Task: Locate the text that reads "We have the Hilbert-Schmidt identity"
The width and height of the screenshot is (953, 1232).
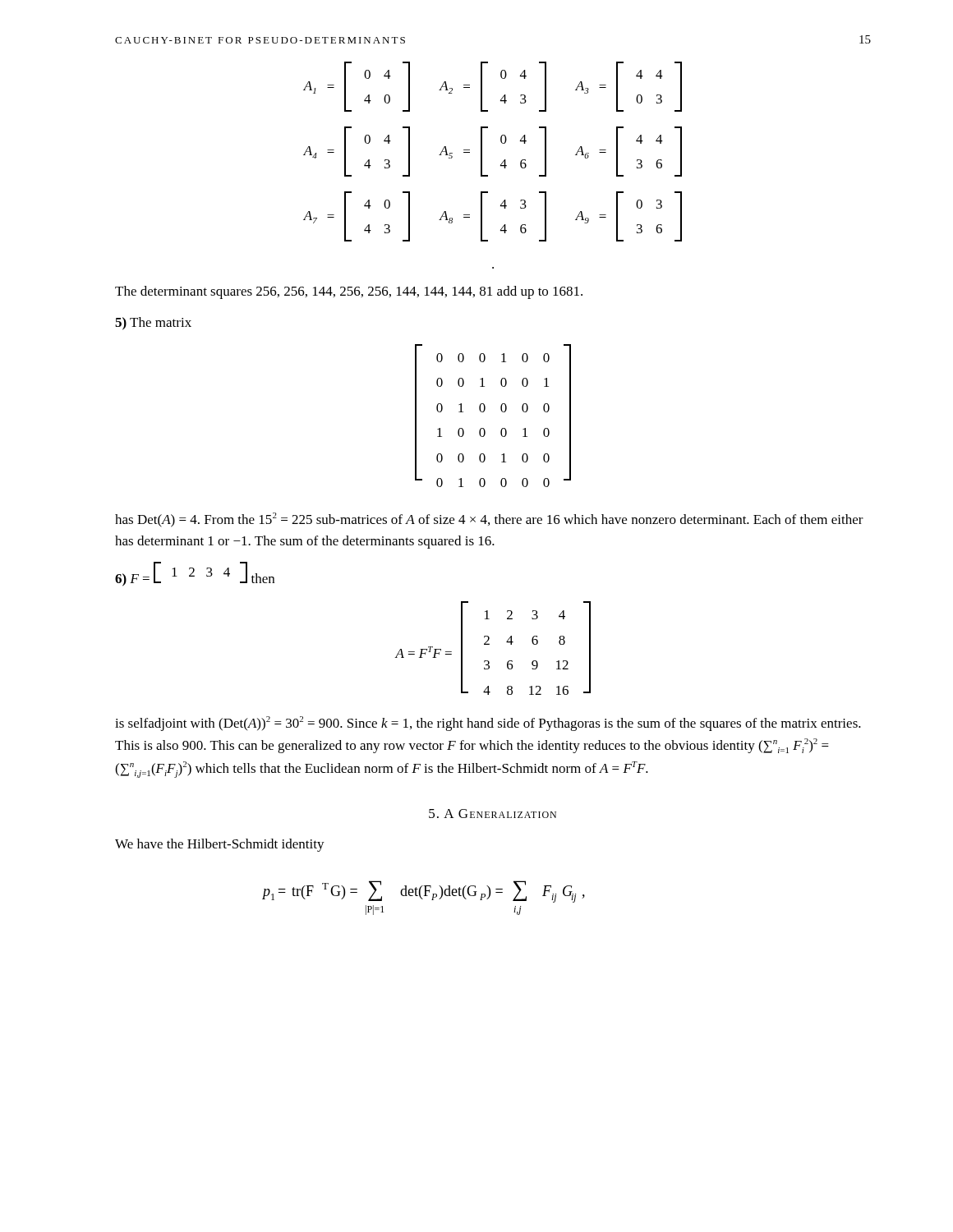Action: pyautogui.click(x=220, y=845)
